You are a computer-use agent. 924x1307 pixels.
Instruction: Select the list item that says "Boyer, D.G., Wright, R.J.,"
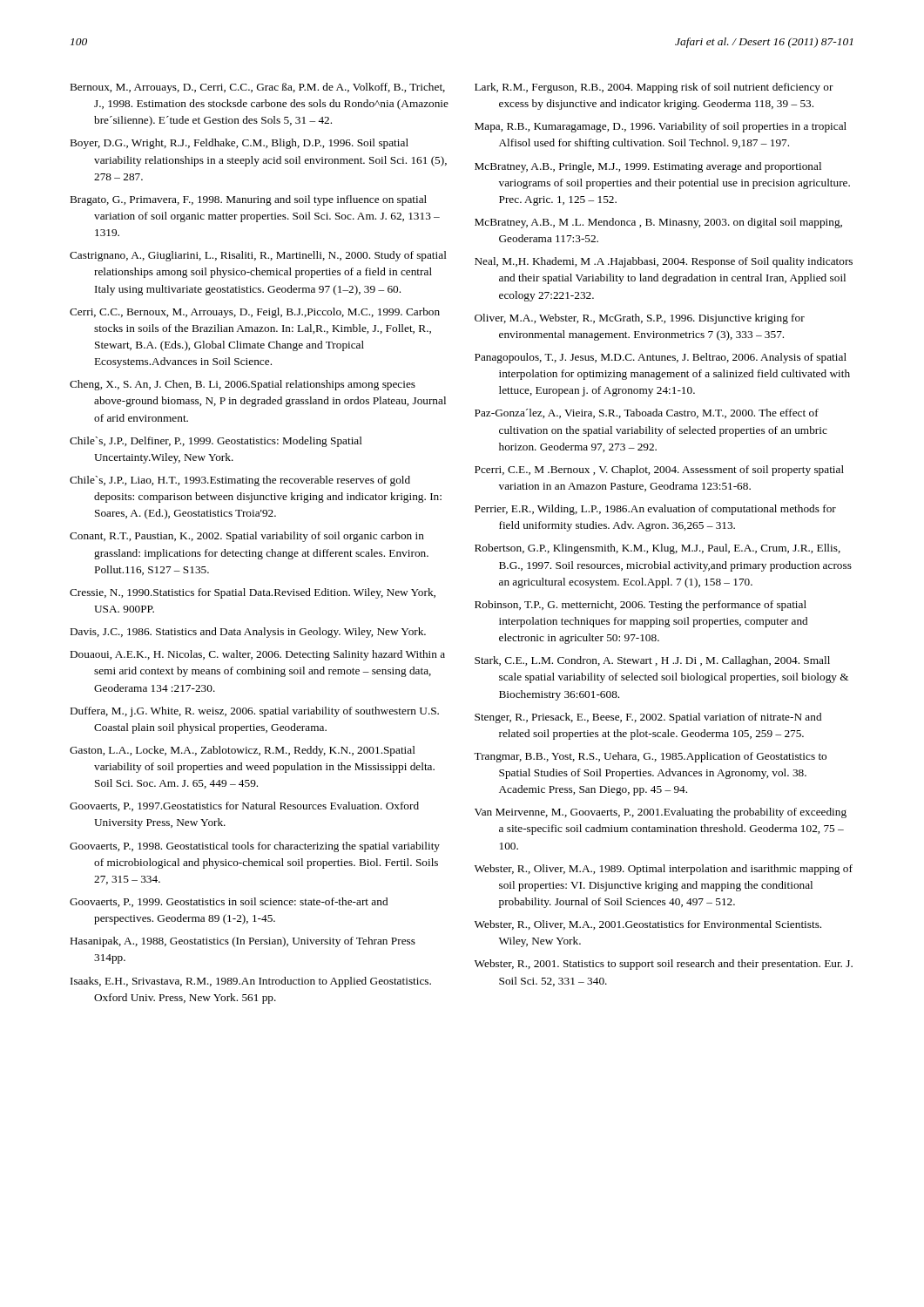[258, 160]
